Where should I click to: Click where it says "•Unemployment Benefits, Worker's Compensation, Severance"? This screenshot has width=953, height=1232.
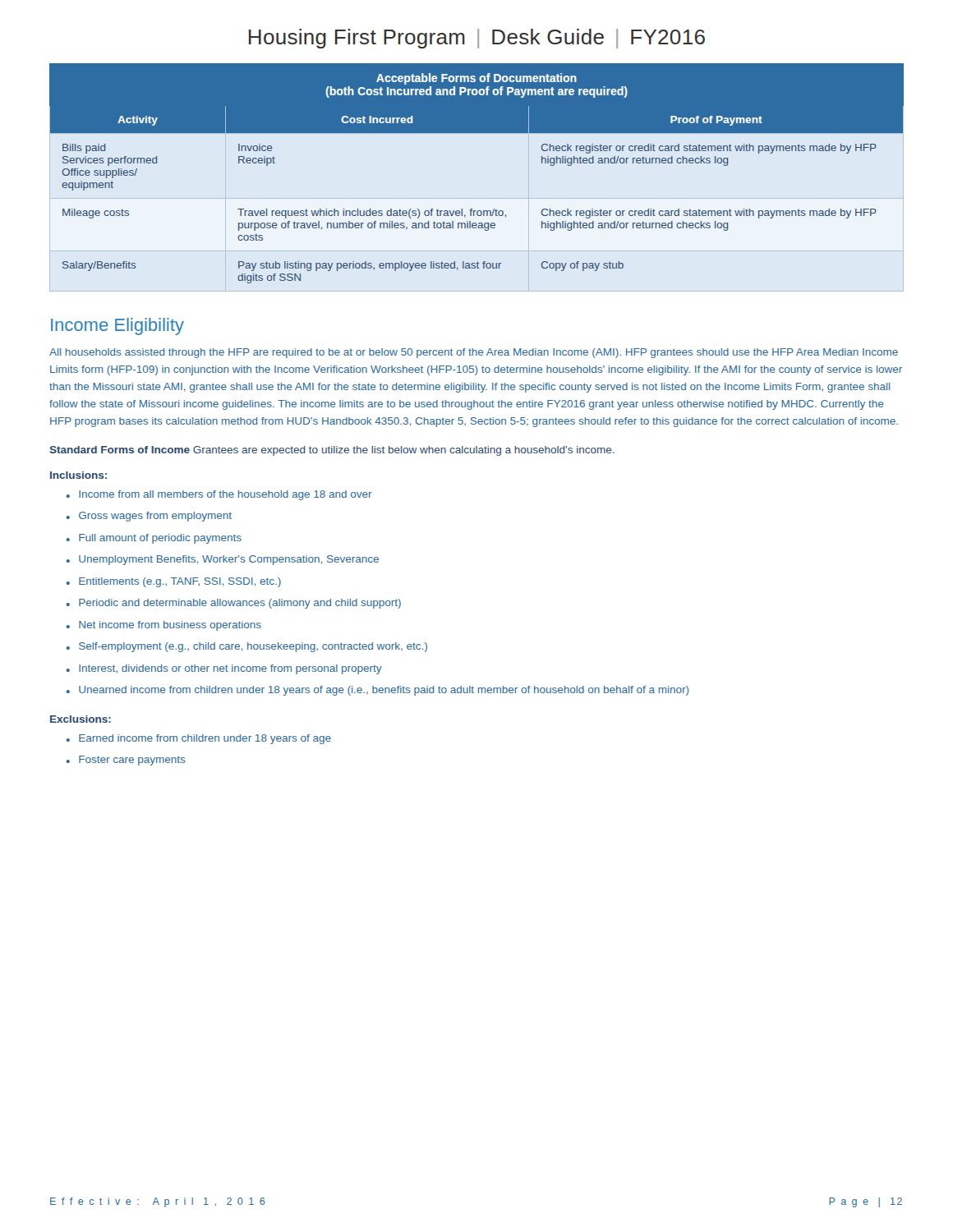click(222, 561)
